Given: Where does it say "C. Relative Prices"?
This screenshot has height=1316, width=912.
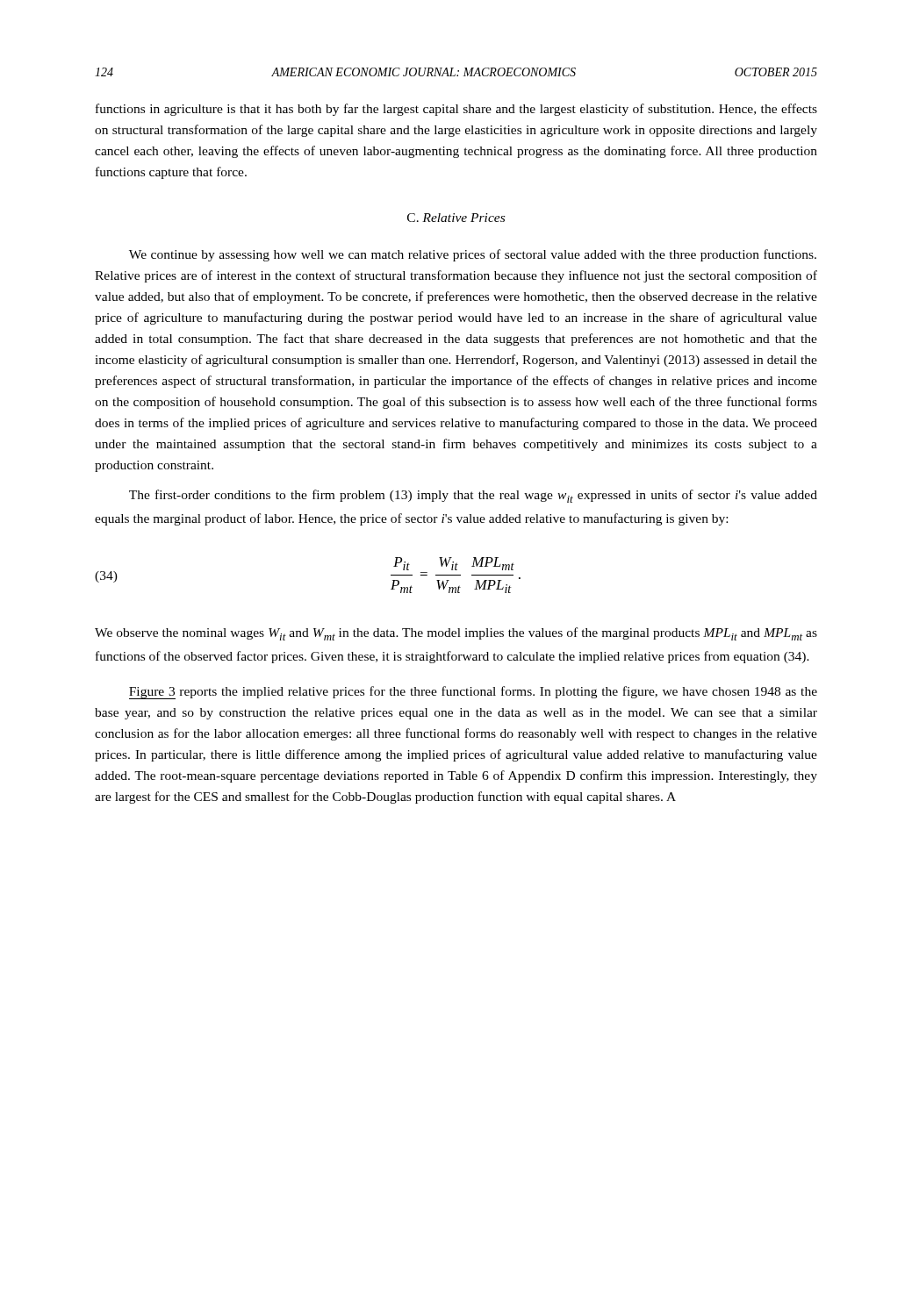Looking at the screenshot, I should pos(456,217).
